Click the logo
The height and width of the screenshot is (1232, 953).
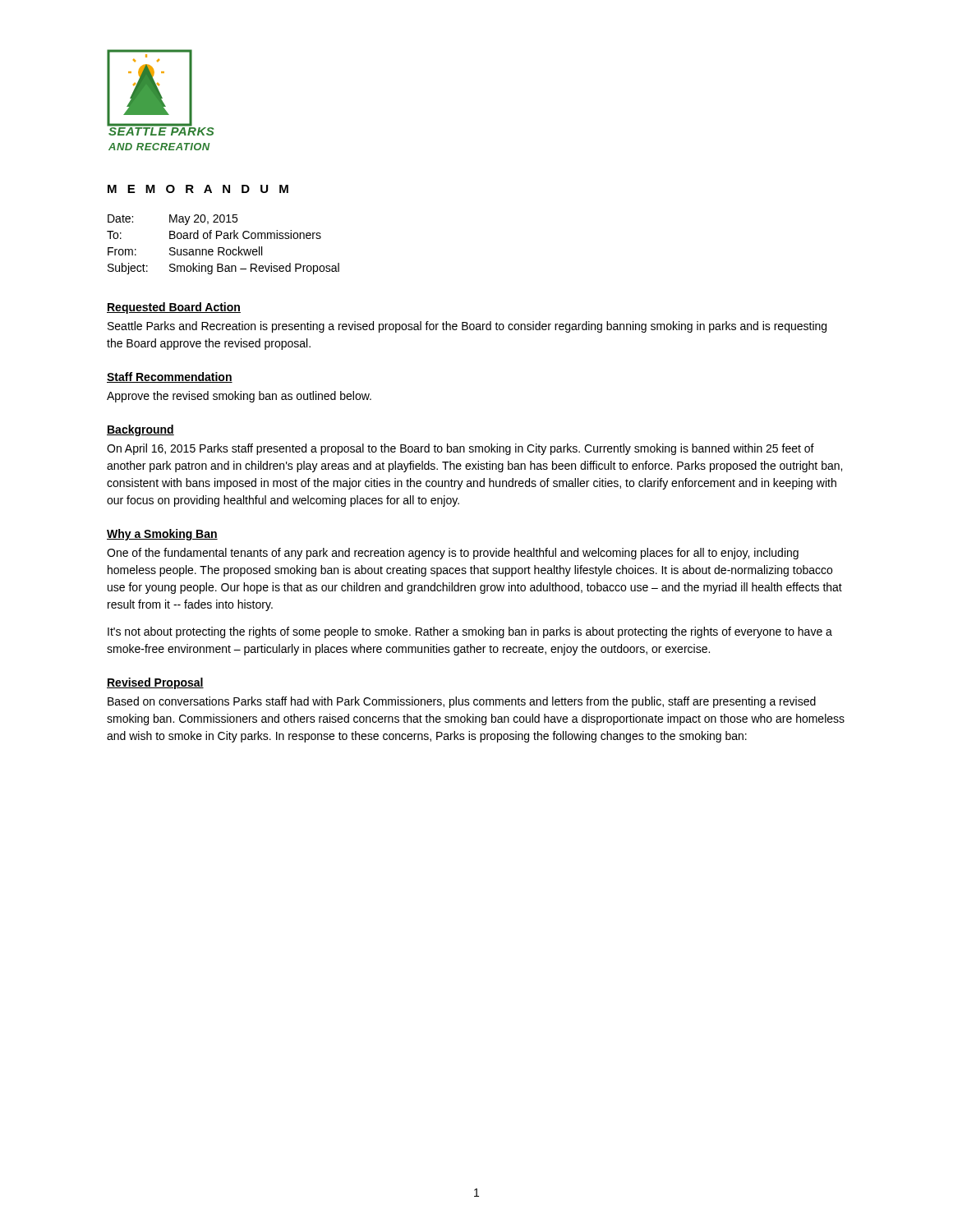[x=476, y=104]
